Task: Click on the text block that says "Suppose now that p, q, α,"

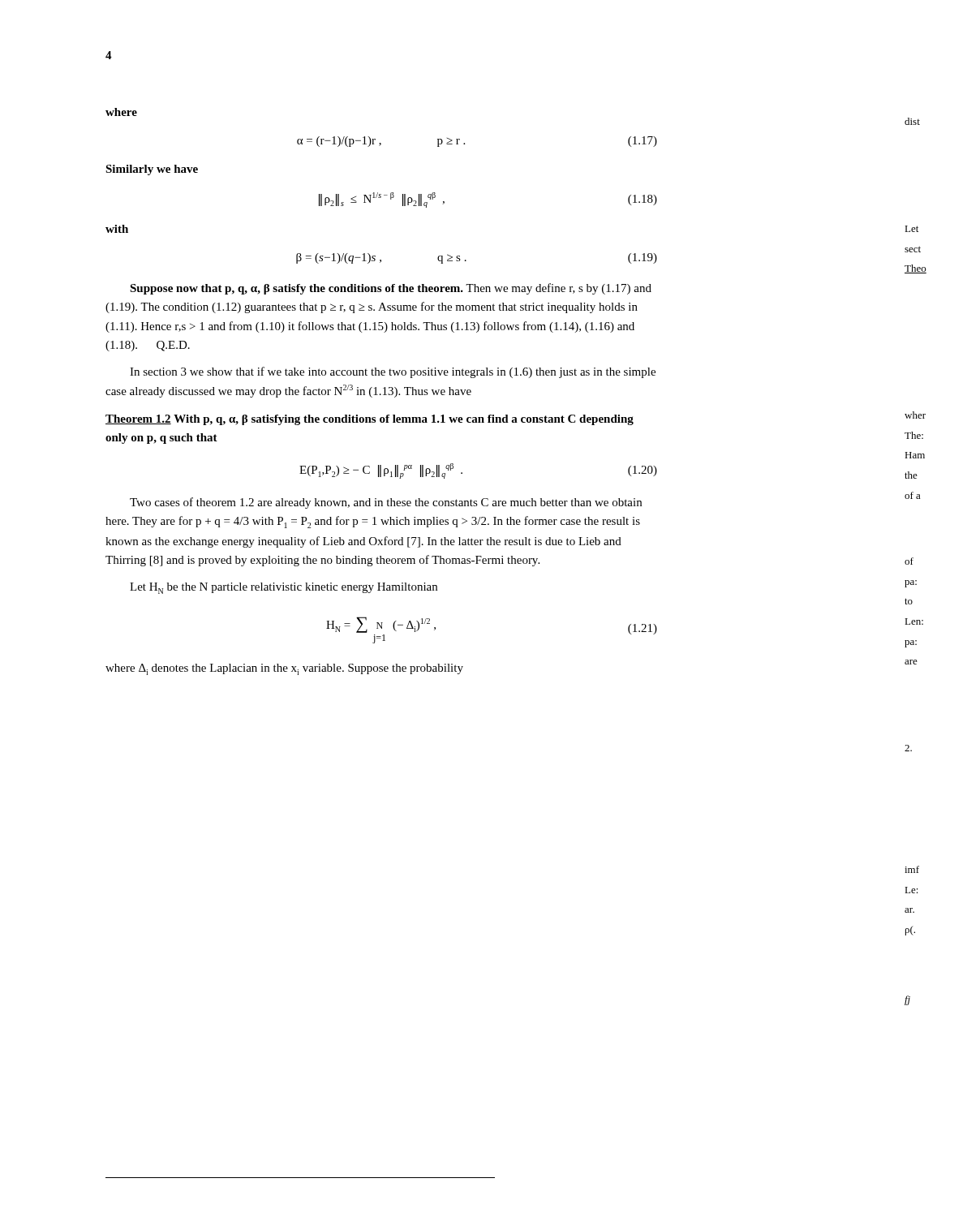Action: pos(378,316)
